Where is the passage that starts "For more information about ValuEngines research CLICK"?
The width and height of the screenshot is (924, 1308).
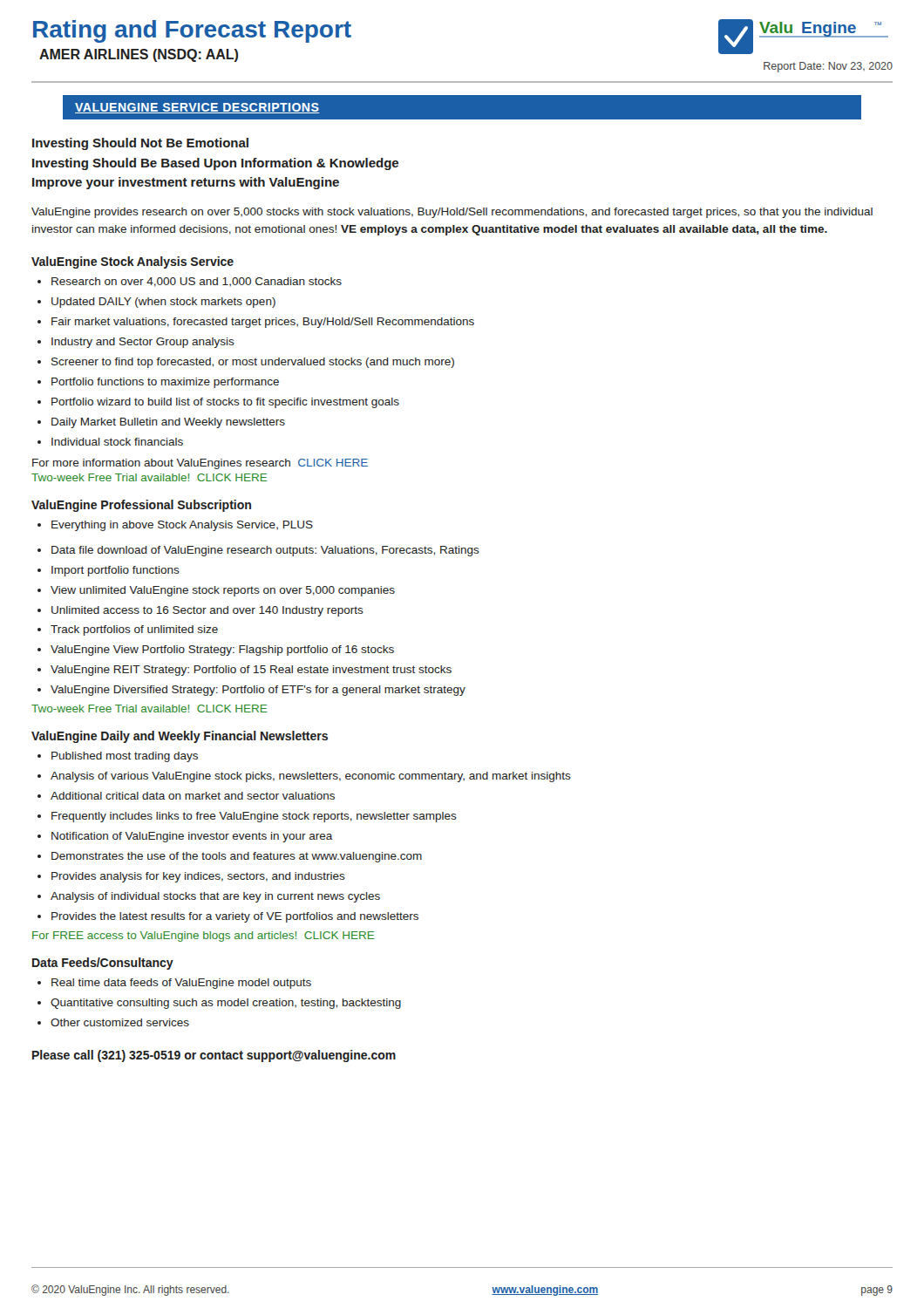click(x=200, y=464)
